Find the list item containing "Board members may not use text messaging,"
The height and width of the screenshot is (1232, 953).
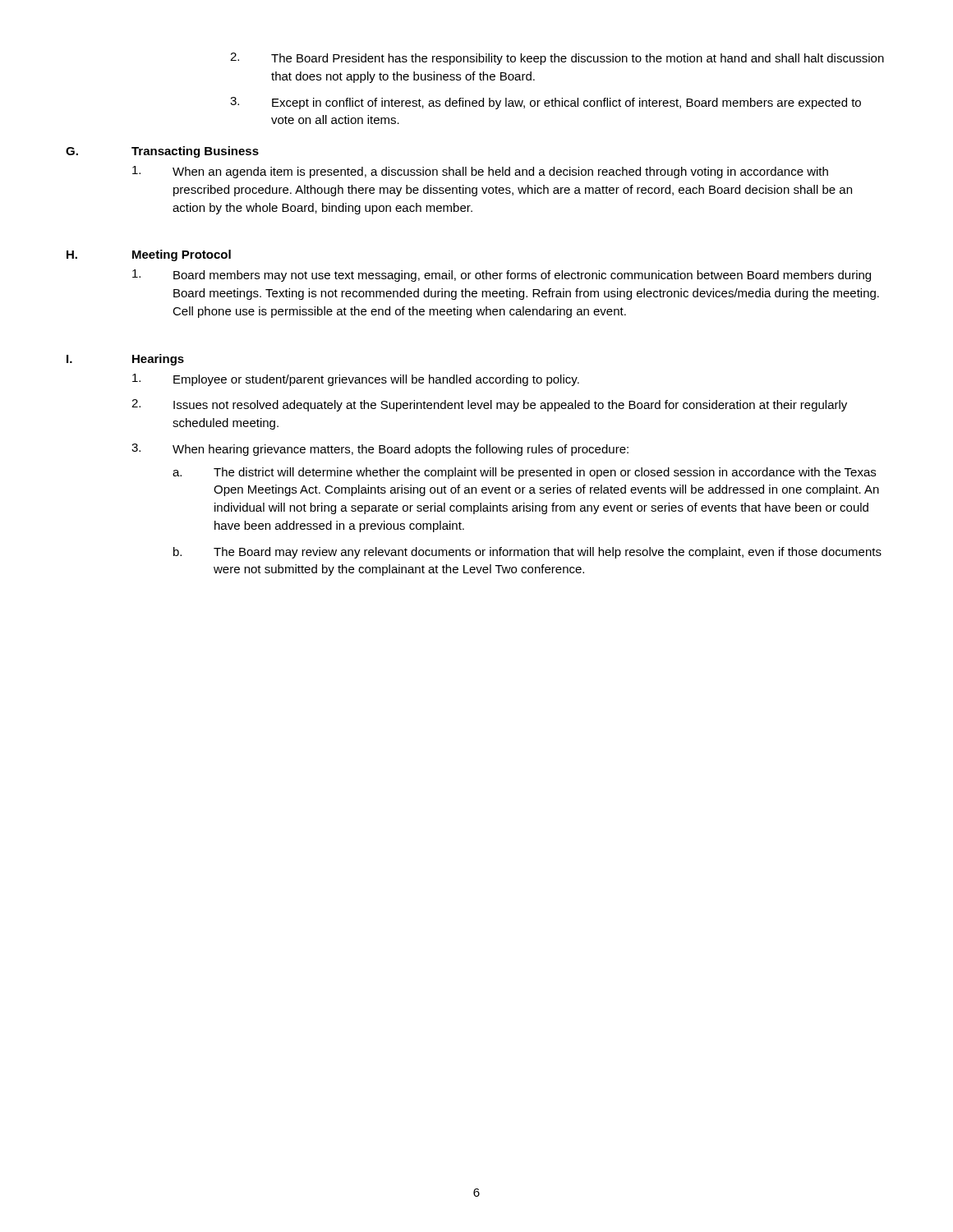pos(509,293)
